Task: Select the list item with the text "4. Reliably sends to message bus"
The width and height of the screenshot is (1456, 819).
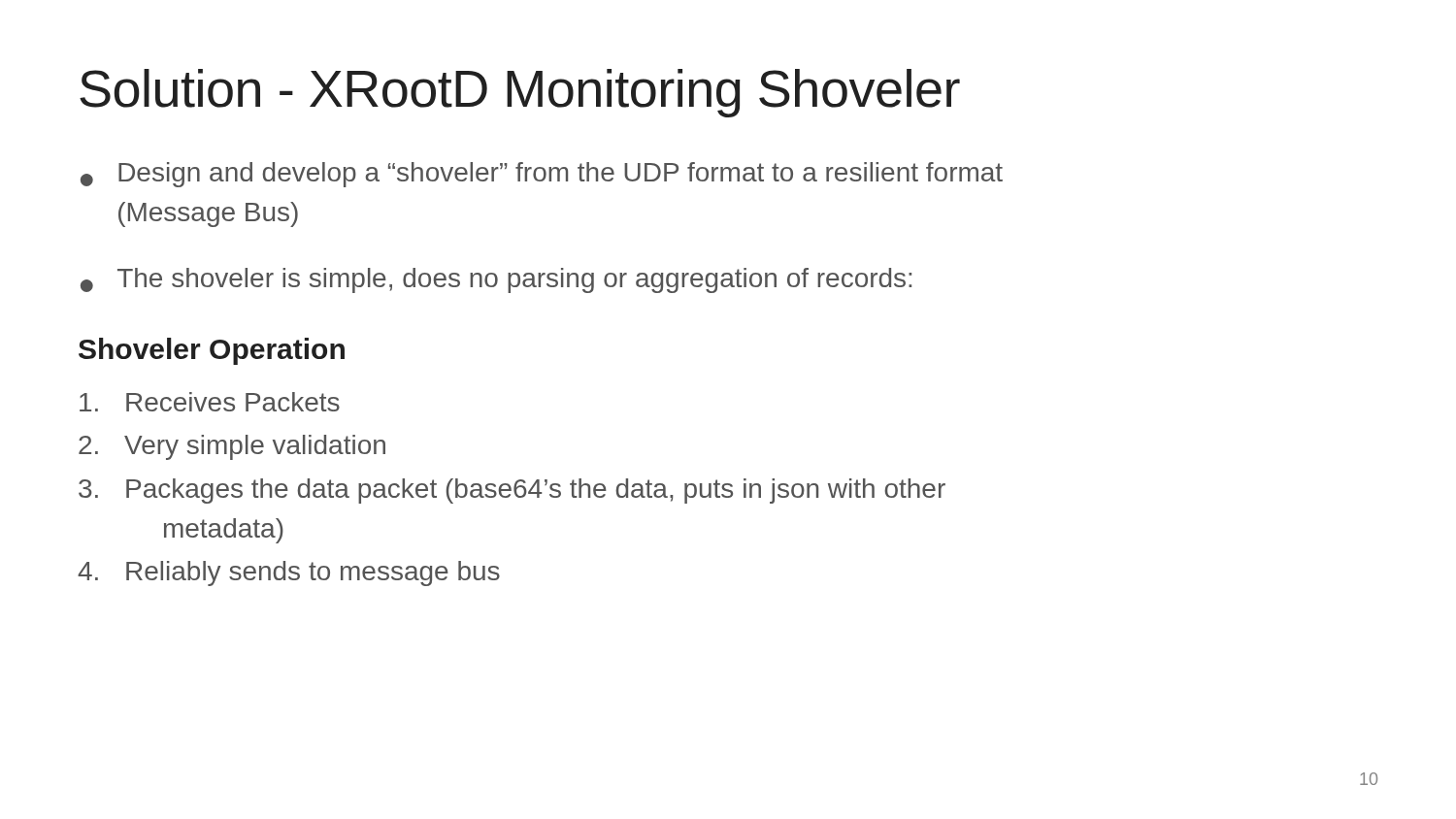Action: 289,573
